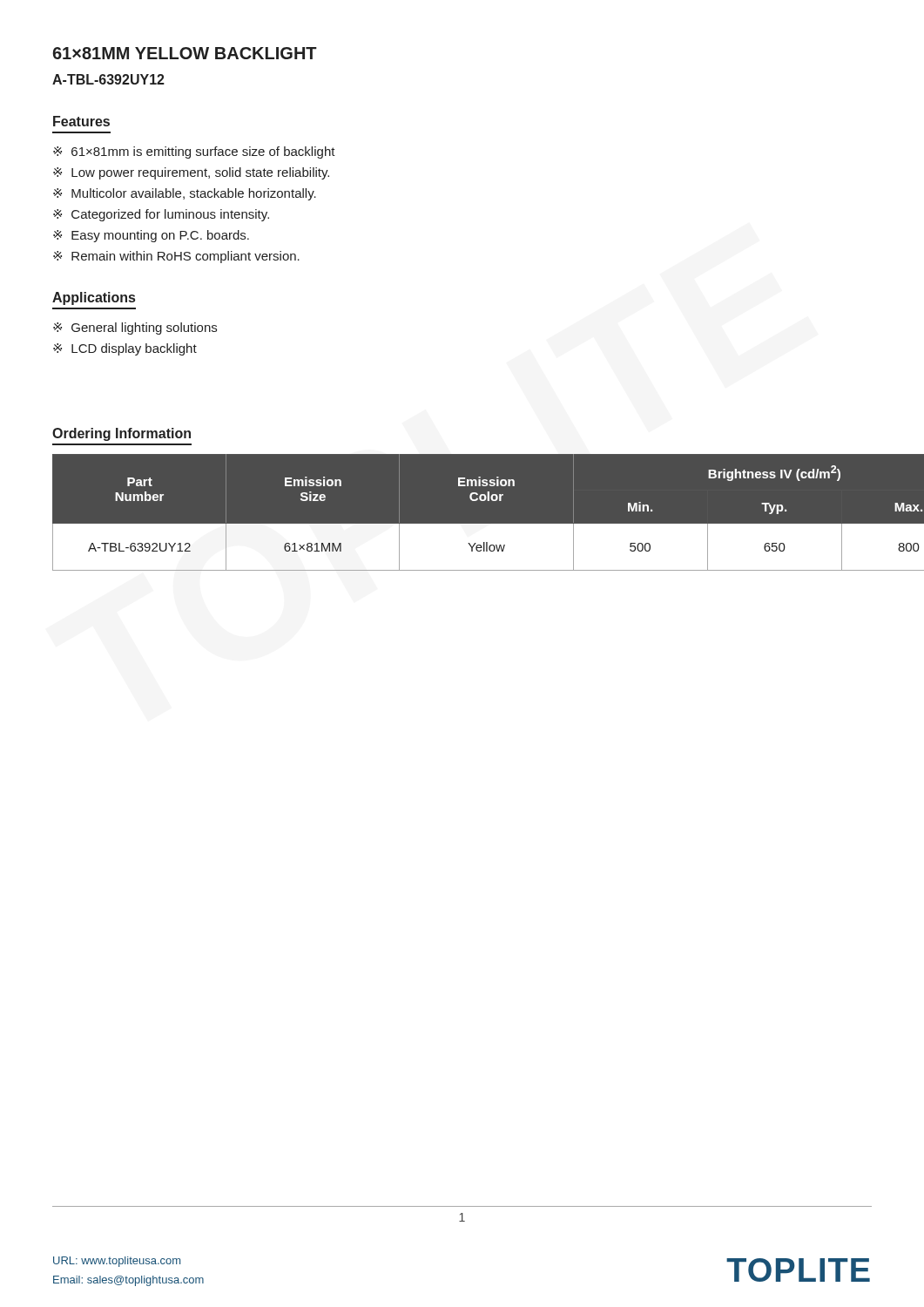This screenshot has height=1307, width=924.
Task: Click on the list item containing "※ LCD display backlight"
Action: (124, 348)
